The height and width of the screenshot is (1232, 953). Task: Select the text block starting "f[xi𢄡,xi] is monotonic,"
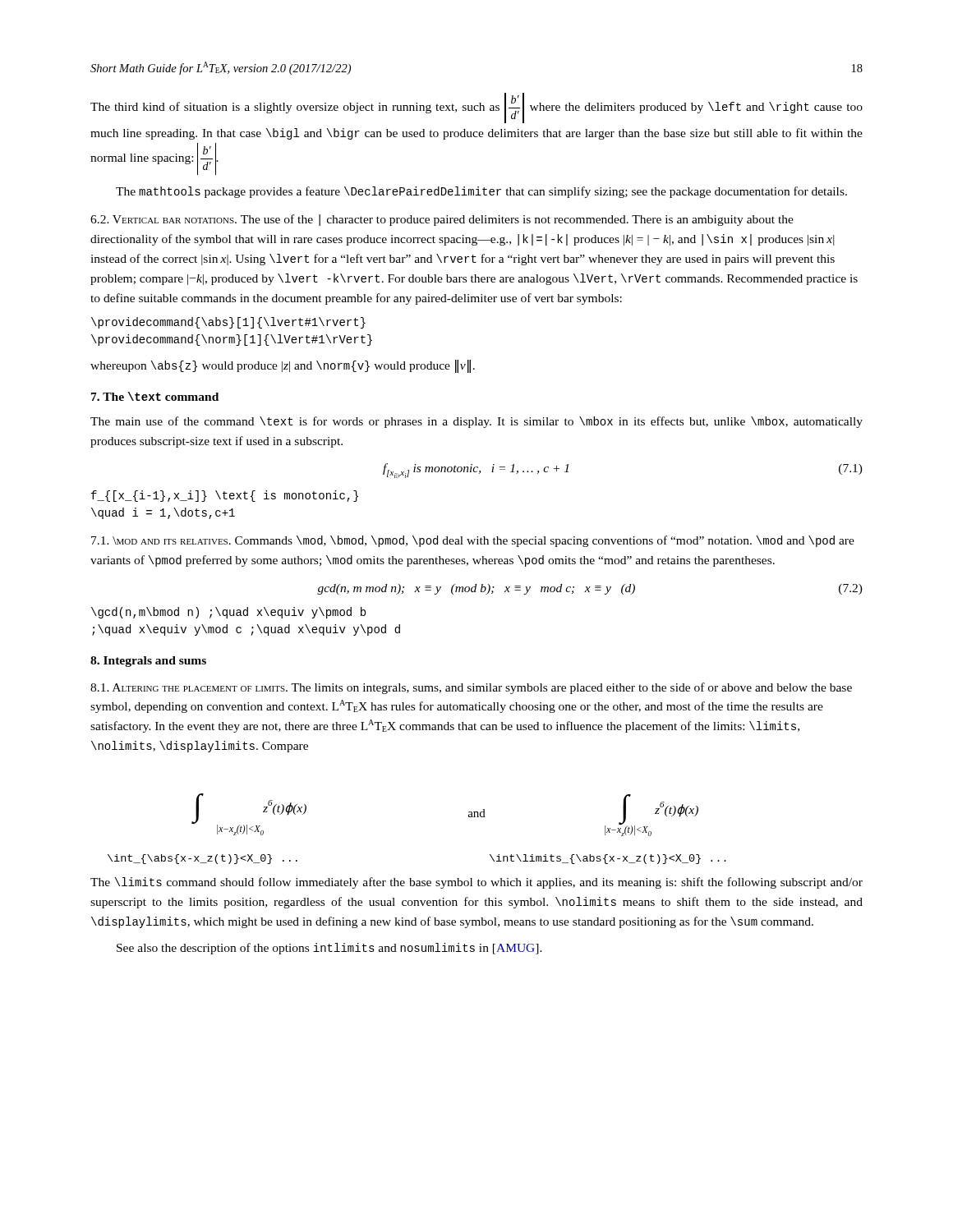click(476, 470)
